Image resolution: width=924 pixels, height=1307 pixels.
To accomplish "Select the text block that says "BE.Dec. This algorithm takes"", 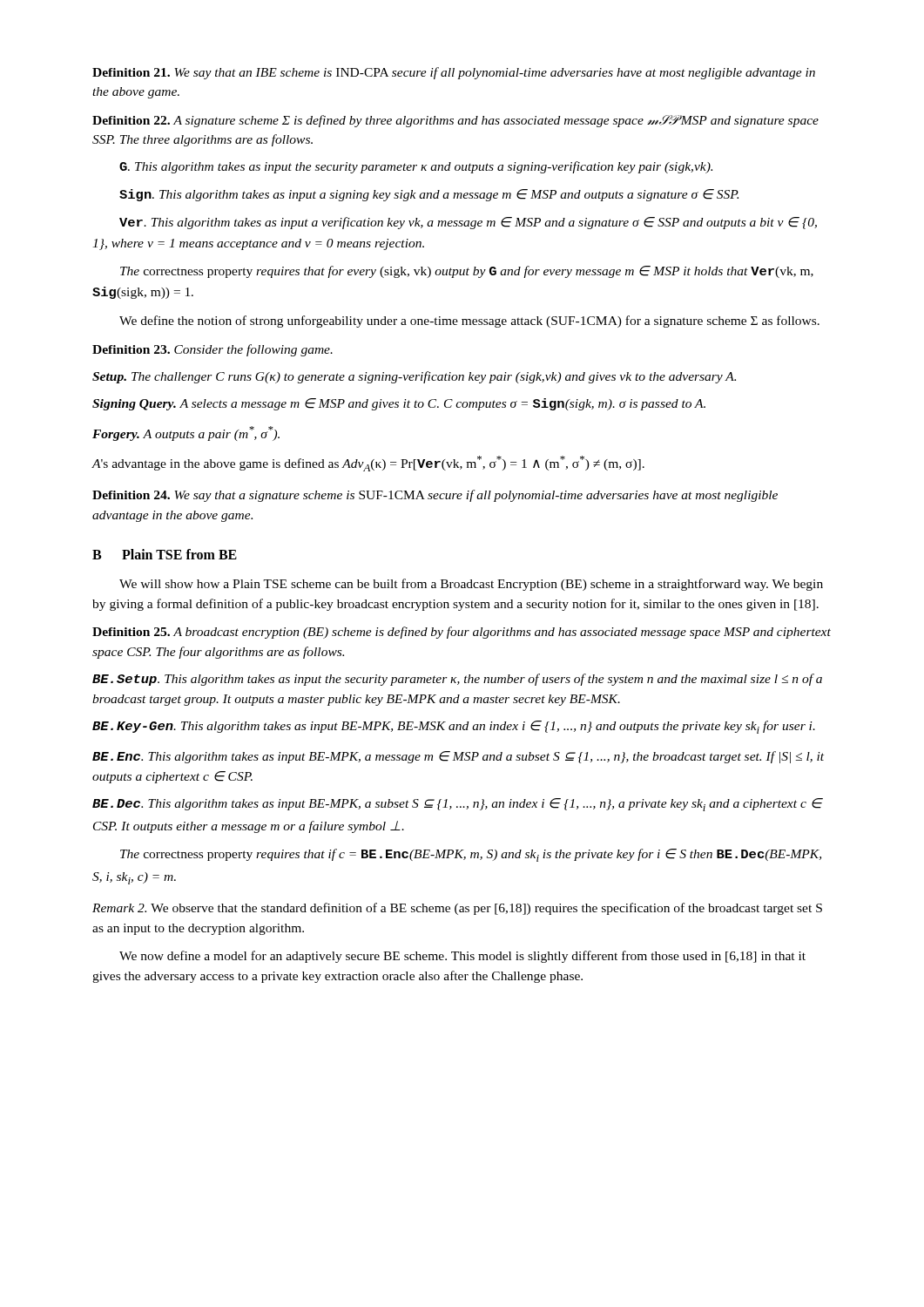I will (x=462, y=815).
